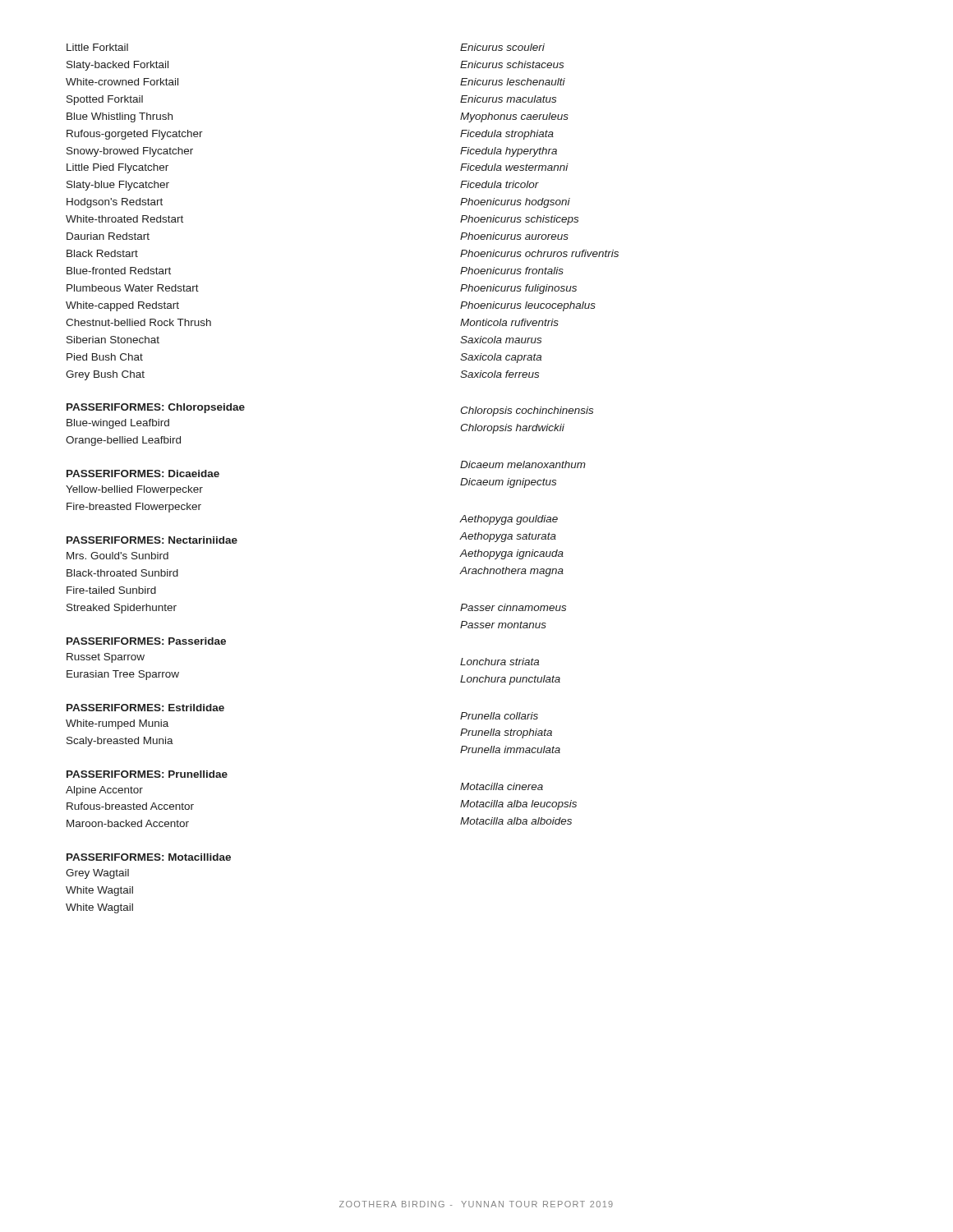Find the list item with the text "Aethopyga gouldiae"
Image resolution: width=953 pixels, height=1232 pixels.
point(509,519)
